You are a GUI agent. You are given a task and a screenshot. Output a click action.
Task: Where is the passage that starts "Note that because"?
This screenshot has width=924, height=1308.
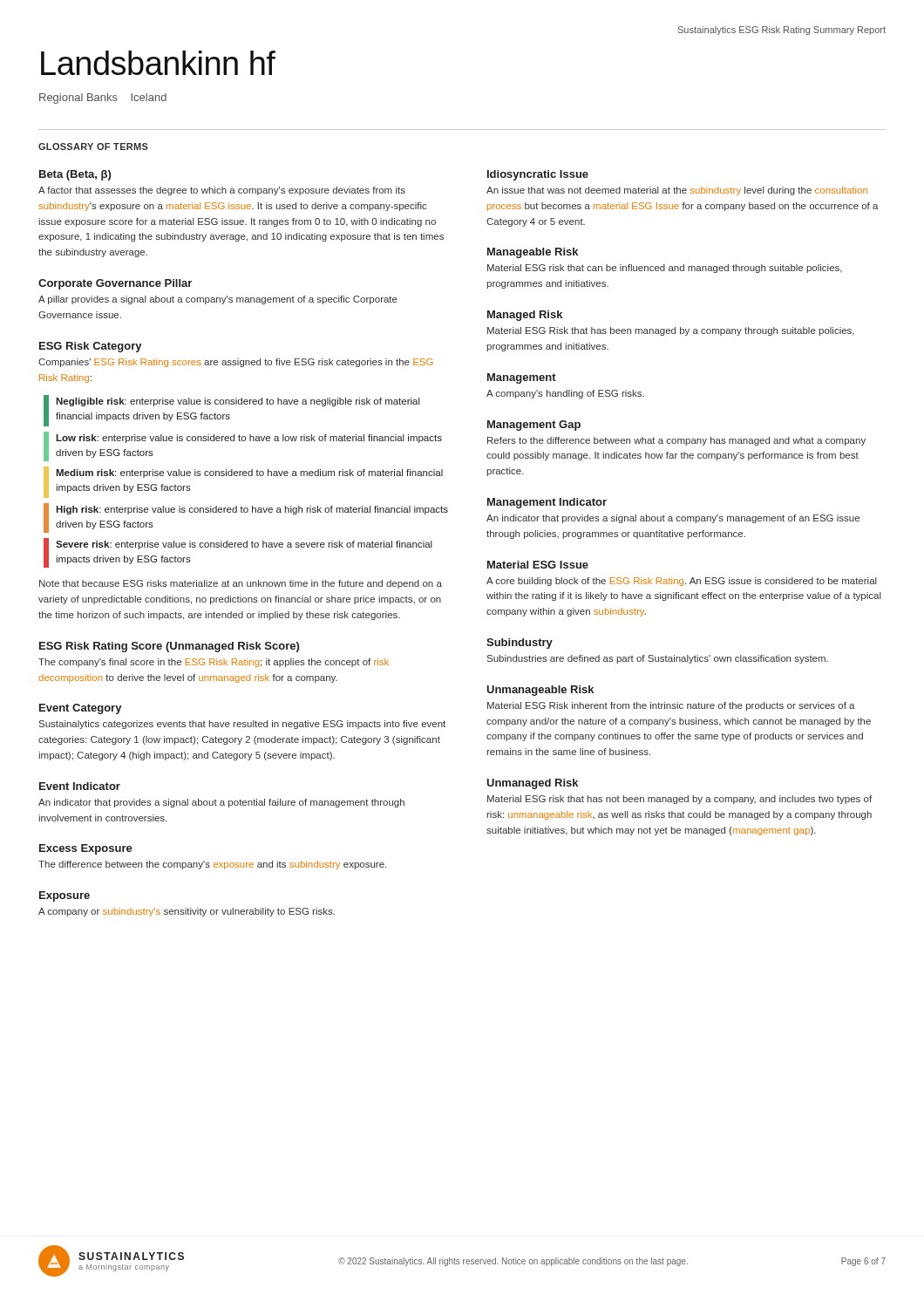[x=240, y=599]
